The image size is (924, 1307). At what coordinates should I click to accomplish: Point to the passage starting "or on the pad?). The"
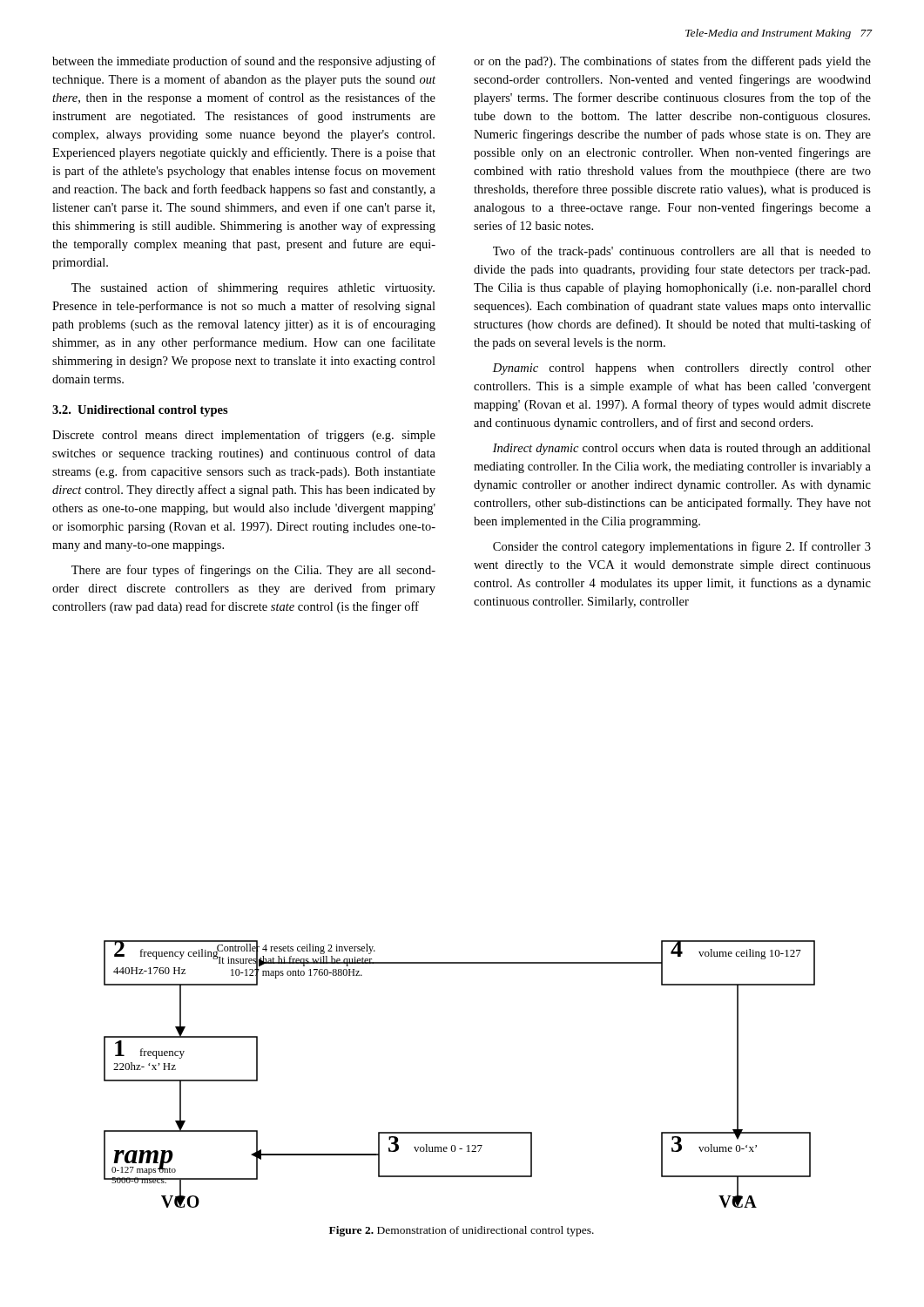tap(672, 332)
